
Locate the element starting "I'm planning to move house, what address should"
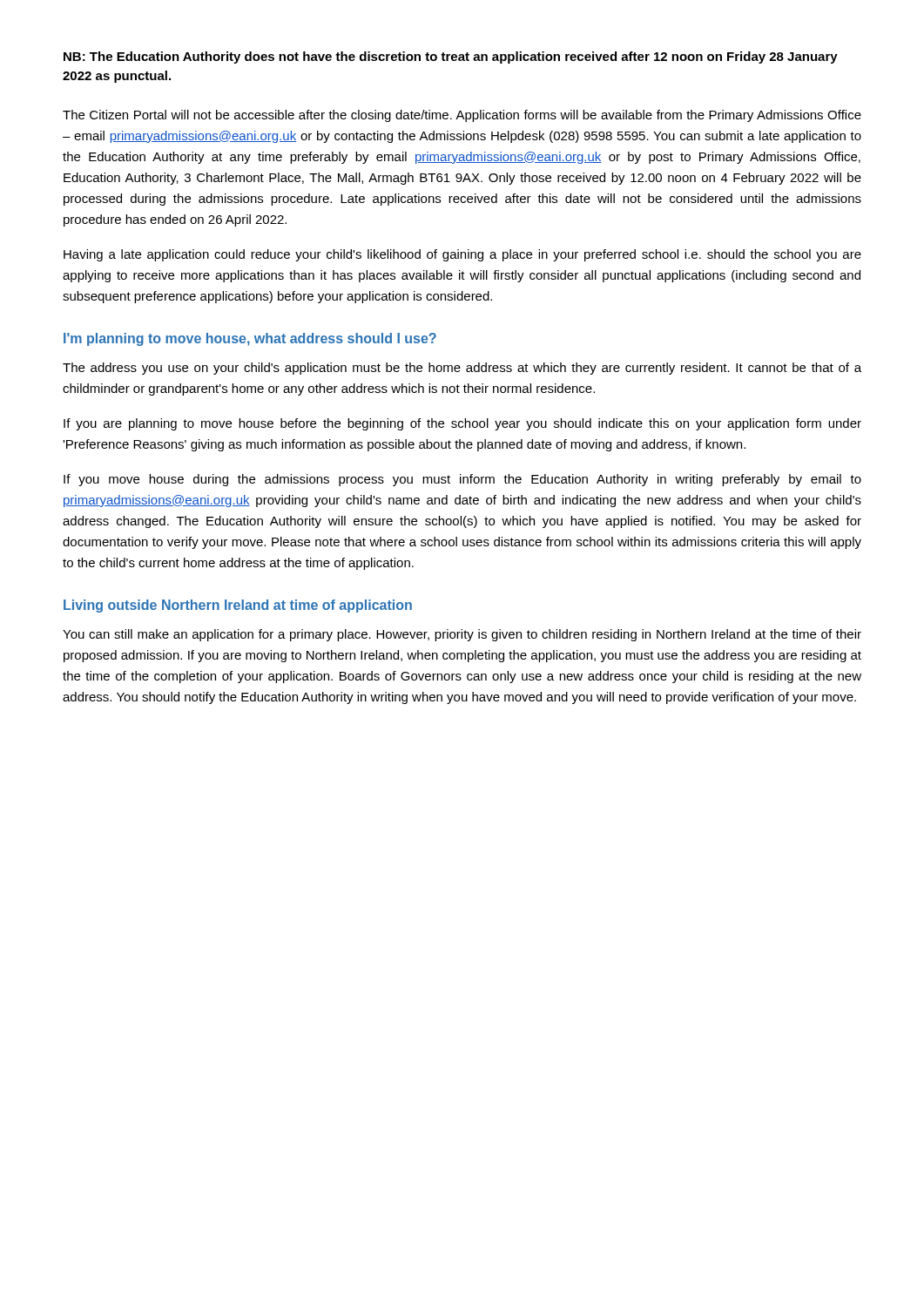250,338
